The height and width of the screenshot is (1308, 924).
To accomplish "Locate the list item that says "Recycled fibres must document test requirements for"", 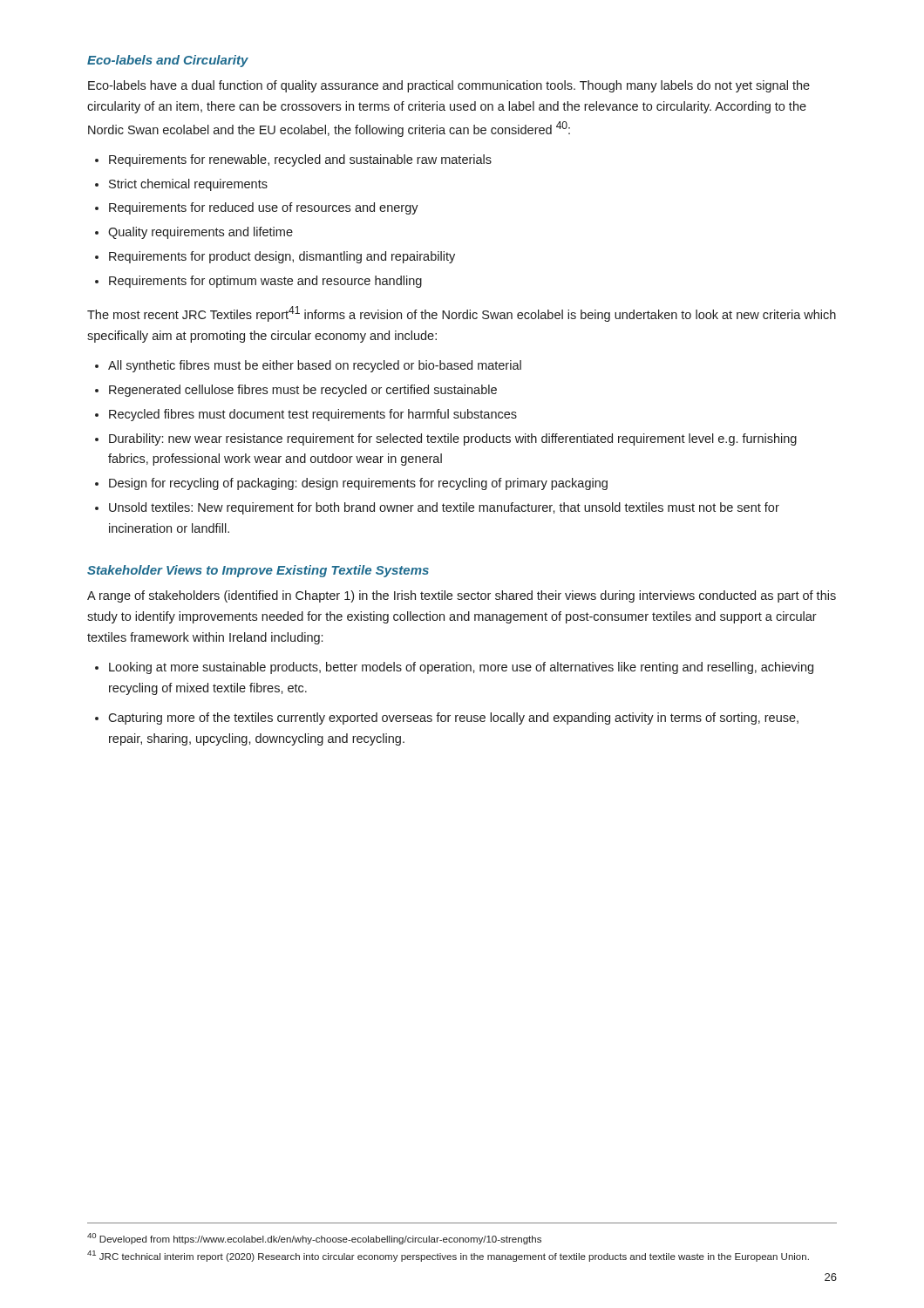I will 313,414.
